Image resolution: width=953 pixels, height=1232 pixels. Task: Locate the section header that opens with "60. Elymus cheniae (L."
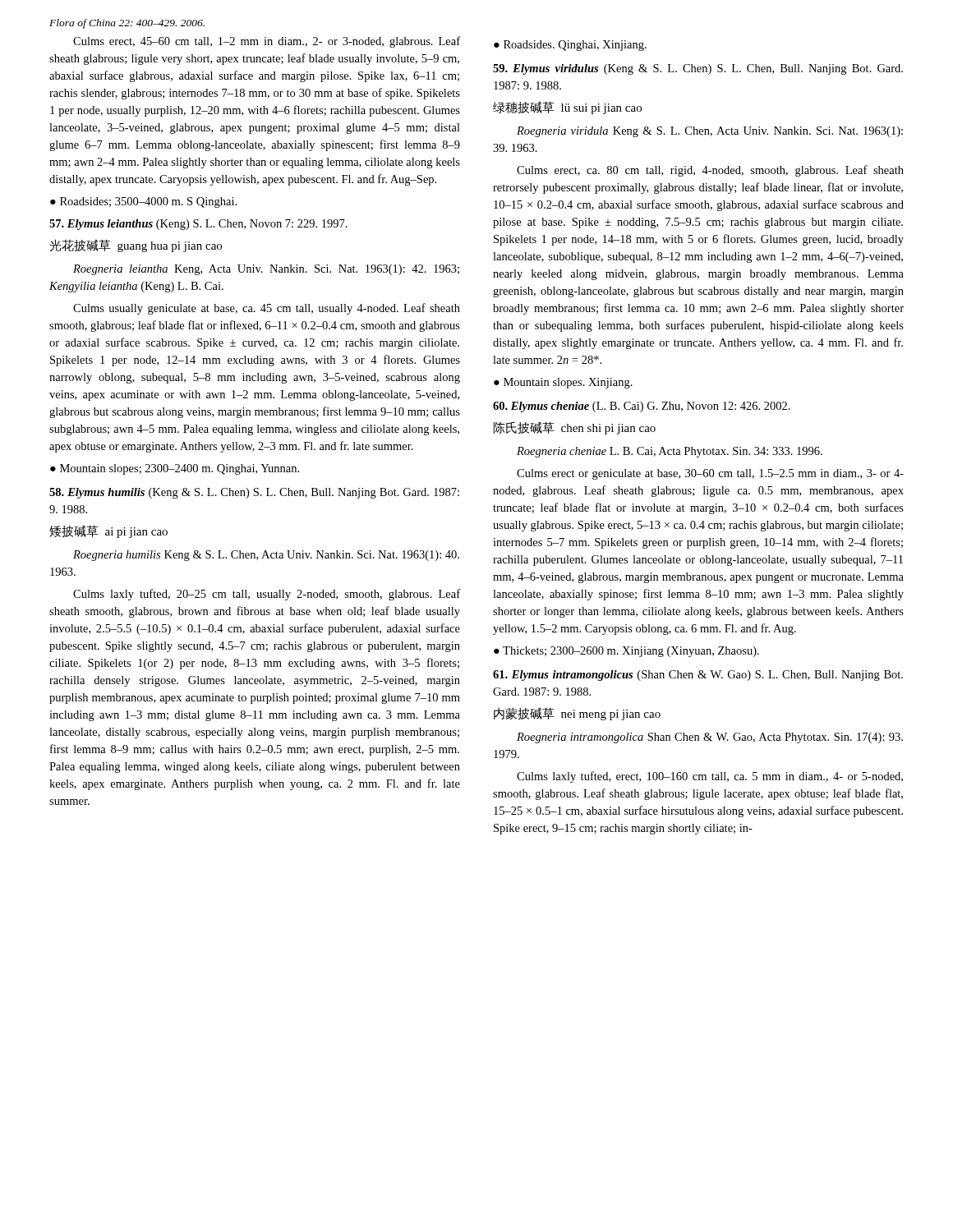pyautogui.click(x=698, y=406)
